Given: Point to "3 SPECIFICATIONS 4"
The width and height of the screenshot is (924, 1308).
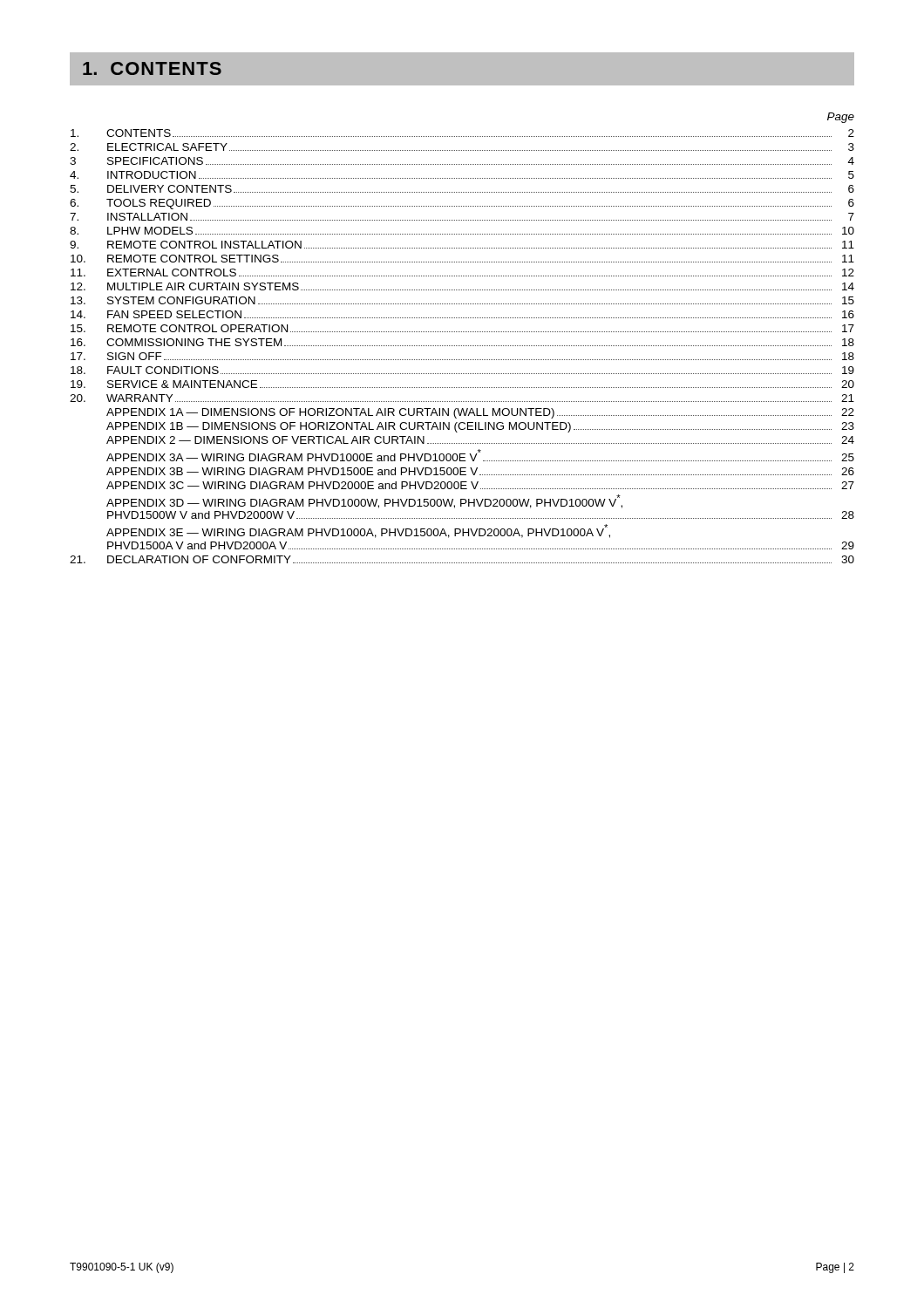Looking at the screenshot, I should click(462, 161).
